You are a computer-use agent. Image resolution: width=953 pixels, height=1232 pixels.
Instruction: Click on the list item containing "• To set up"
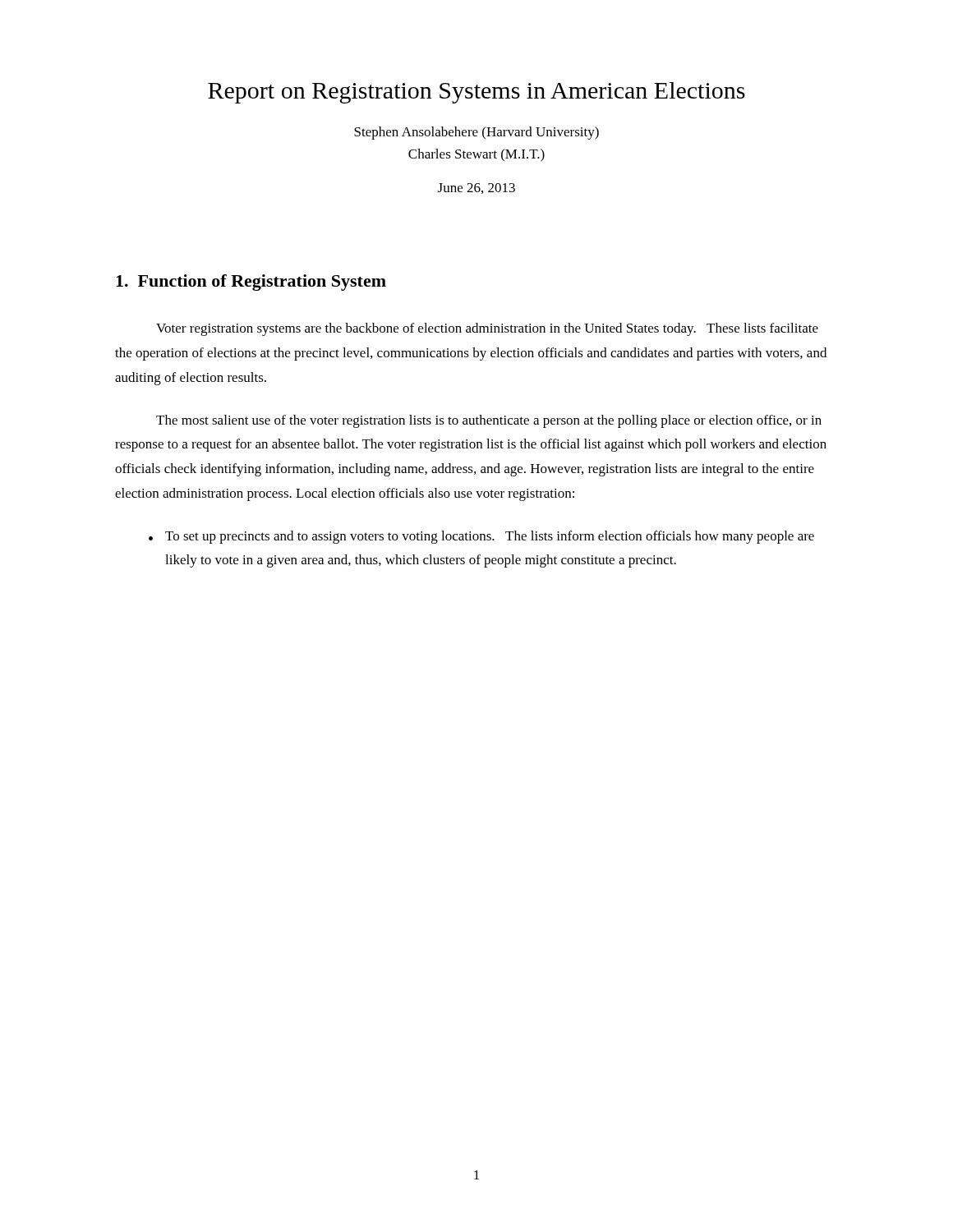point(493,548)
